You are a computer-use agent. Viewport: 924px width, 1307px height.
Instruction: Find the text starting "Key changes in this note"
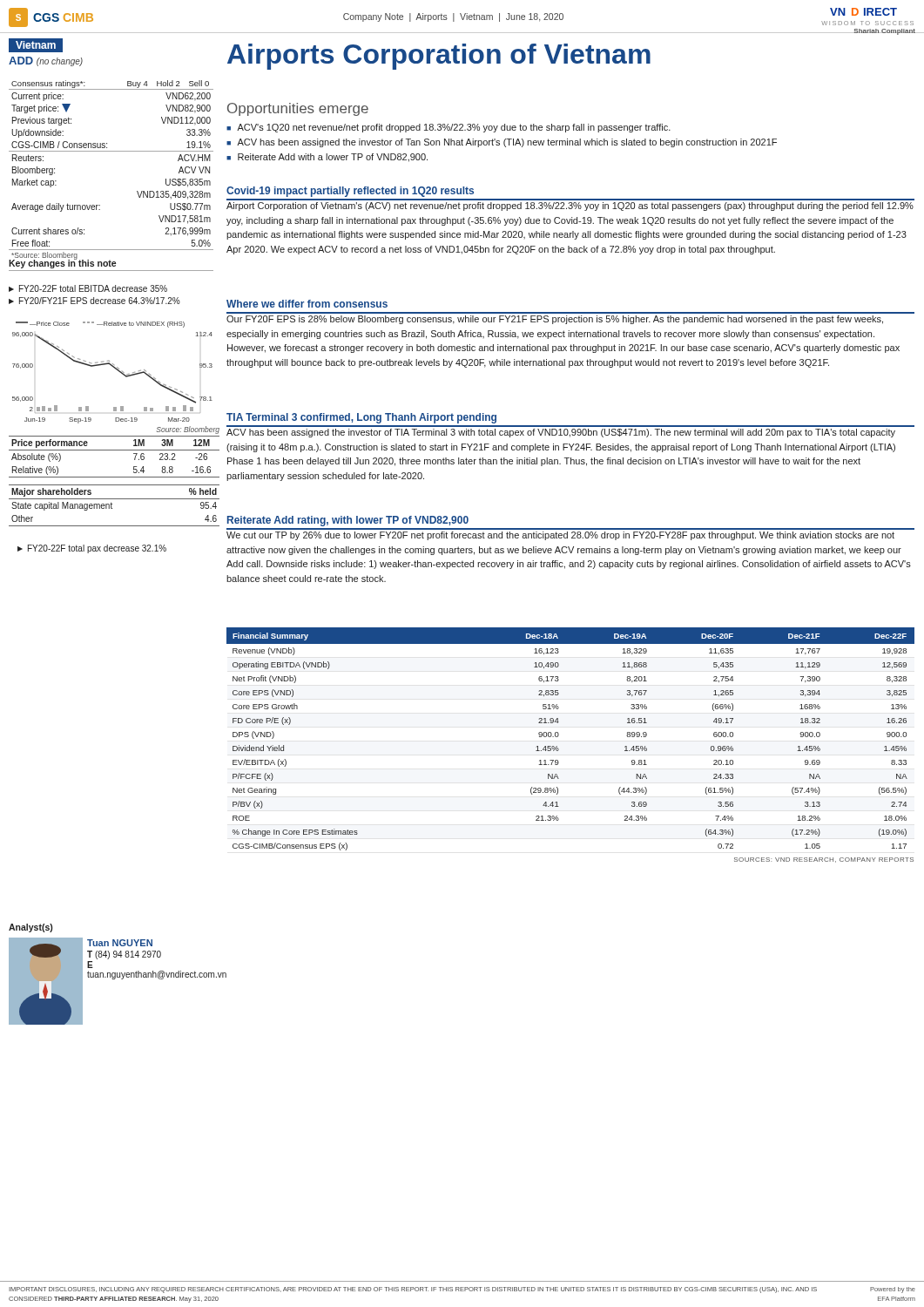(63, 263)
